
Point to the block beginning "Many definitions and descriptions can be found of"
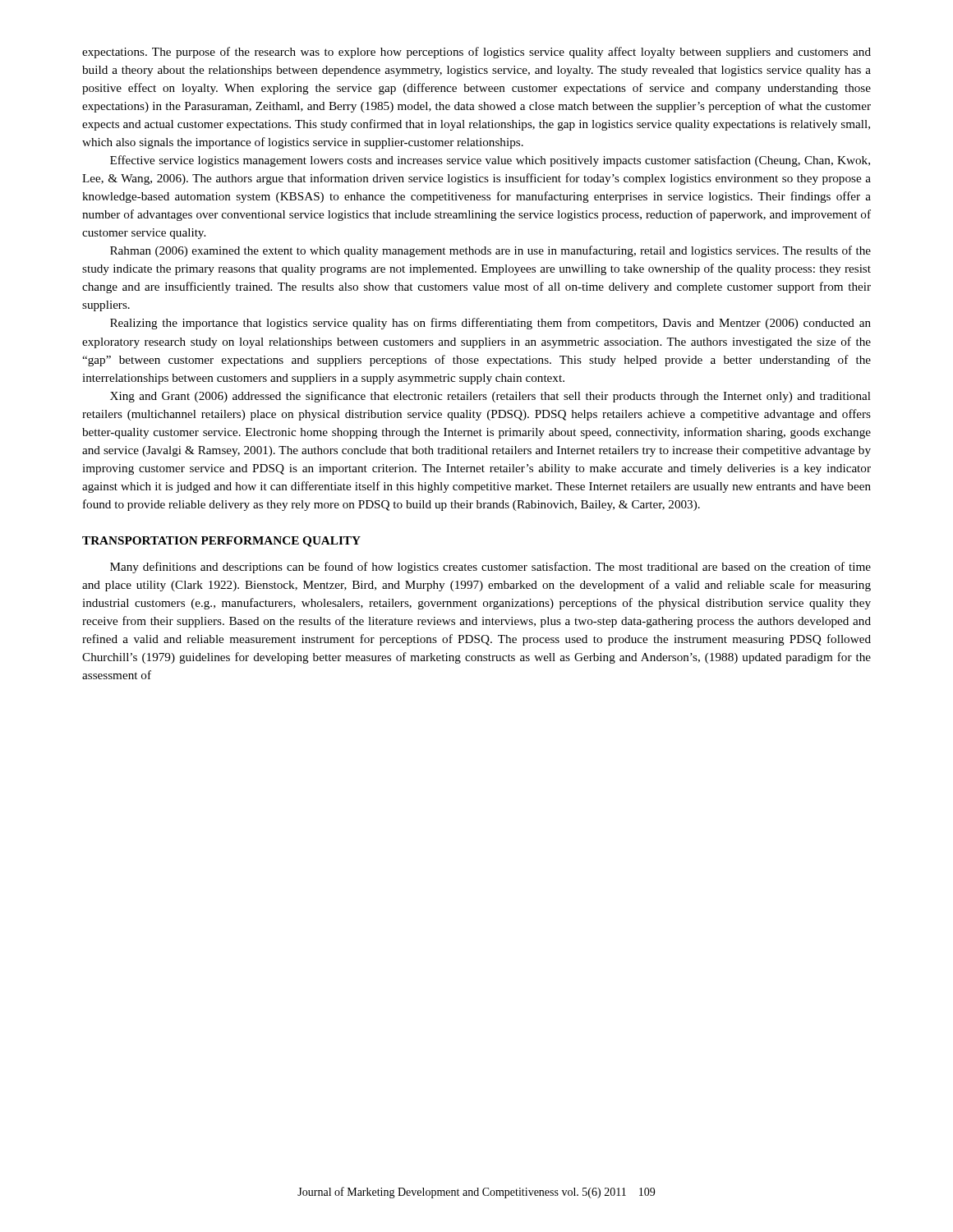click(x=476, y=621)
